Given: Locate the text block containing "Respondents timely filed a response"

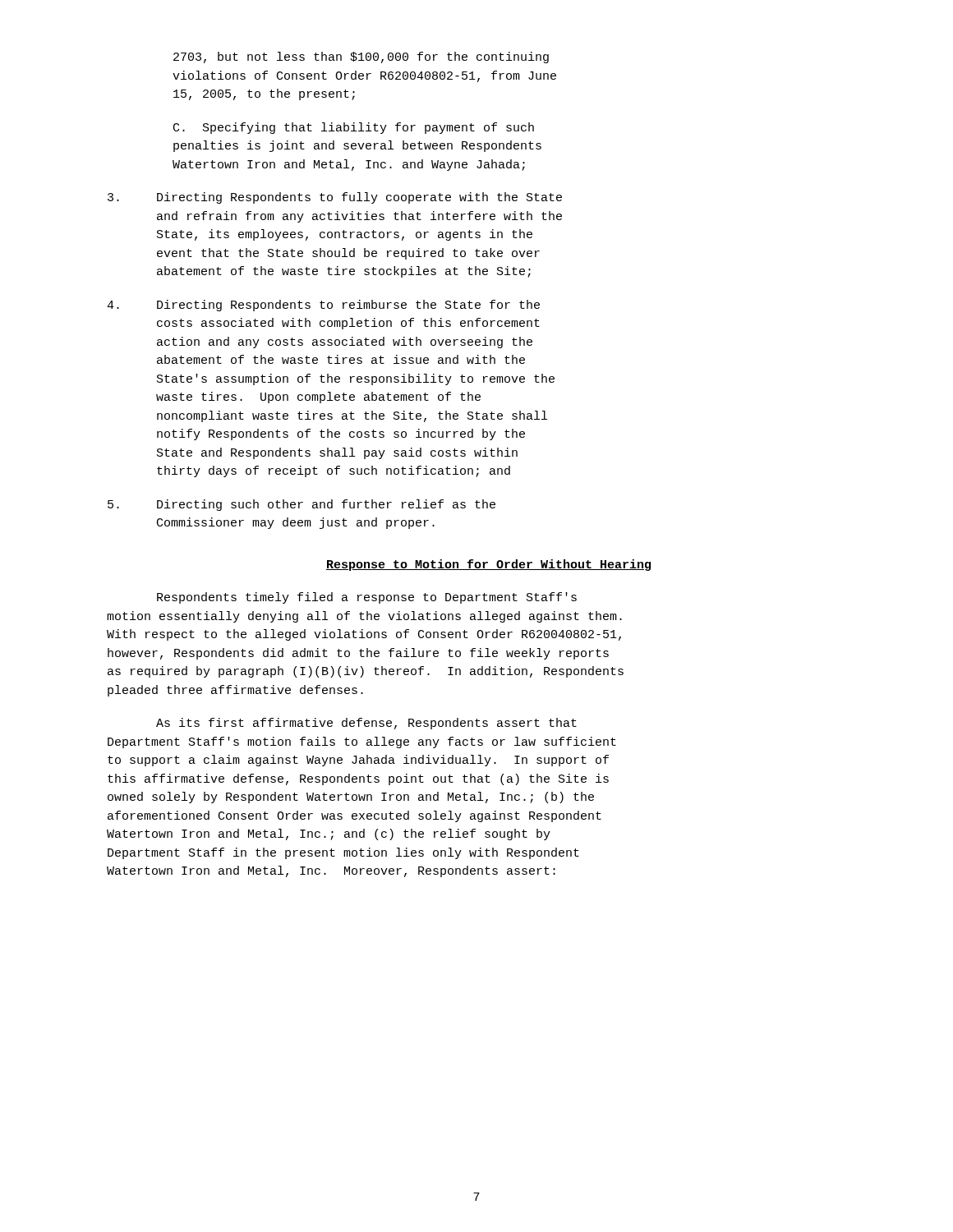Looking at the screenshot, I should tap(366, 645).
